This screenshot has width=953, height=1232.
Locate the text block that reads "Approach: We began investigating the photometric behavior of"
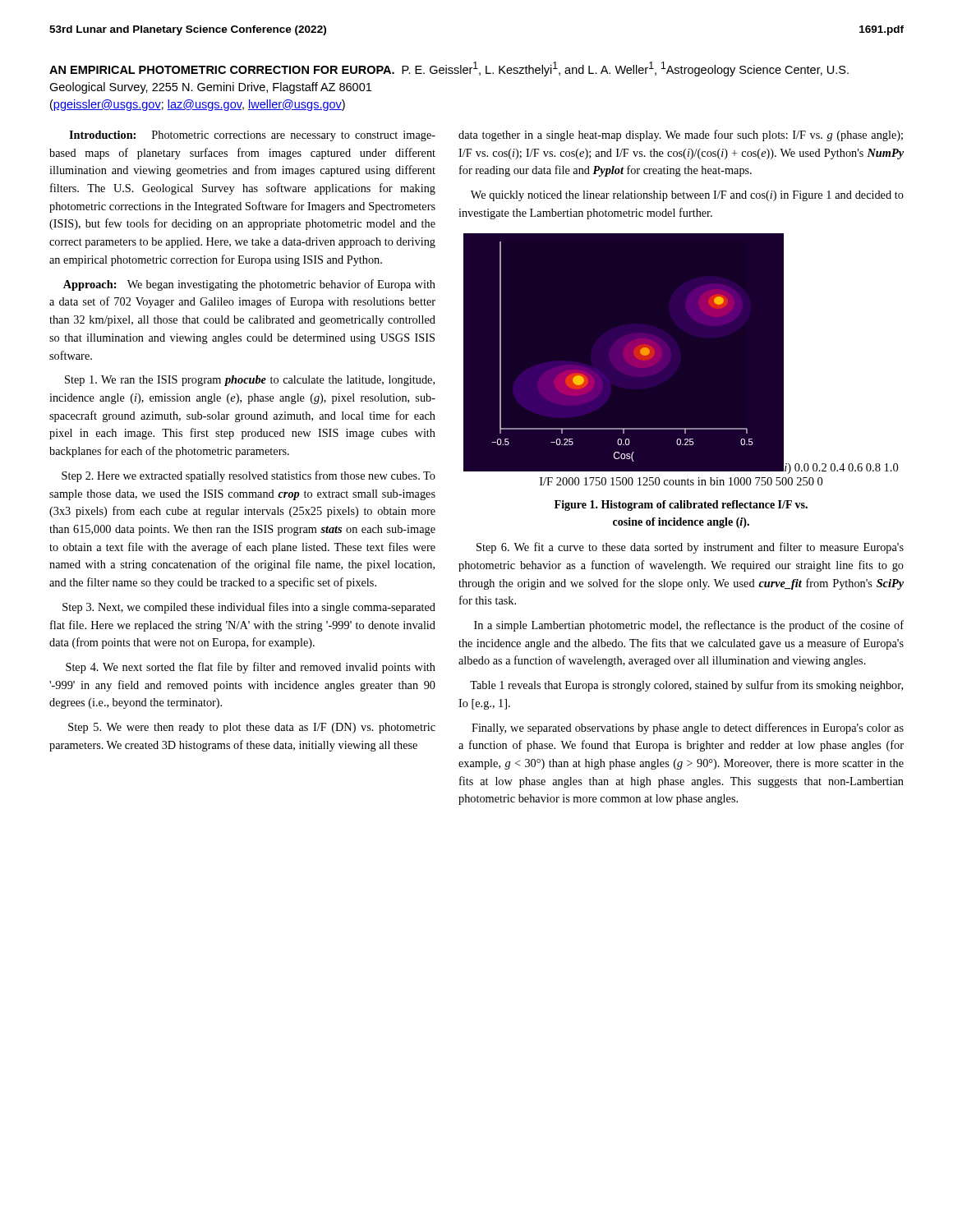pyautogui.click(x=242, y=320)
